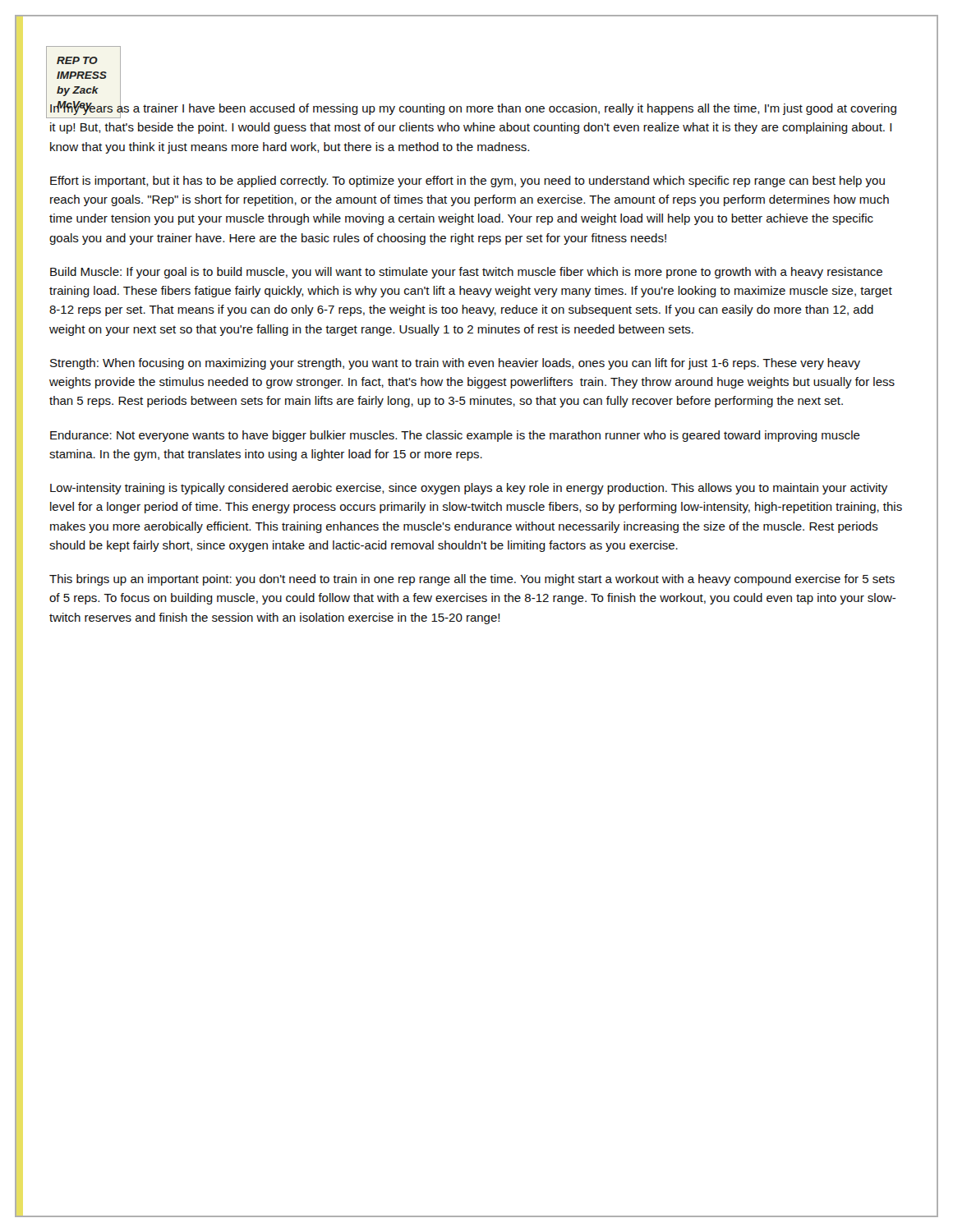
Task: Select the text block starting "Low-intensity training is typically"
Action: [476, 516]
